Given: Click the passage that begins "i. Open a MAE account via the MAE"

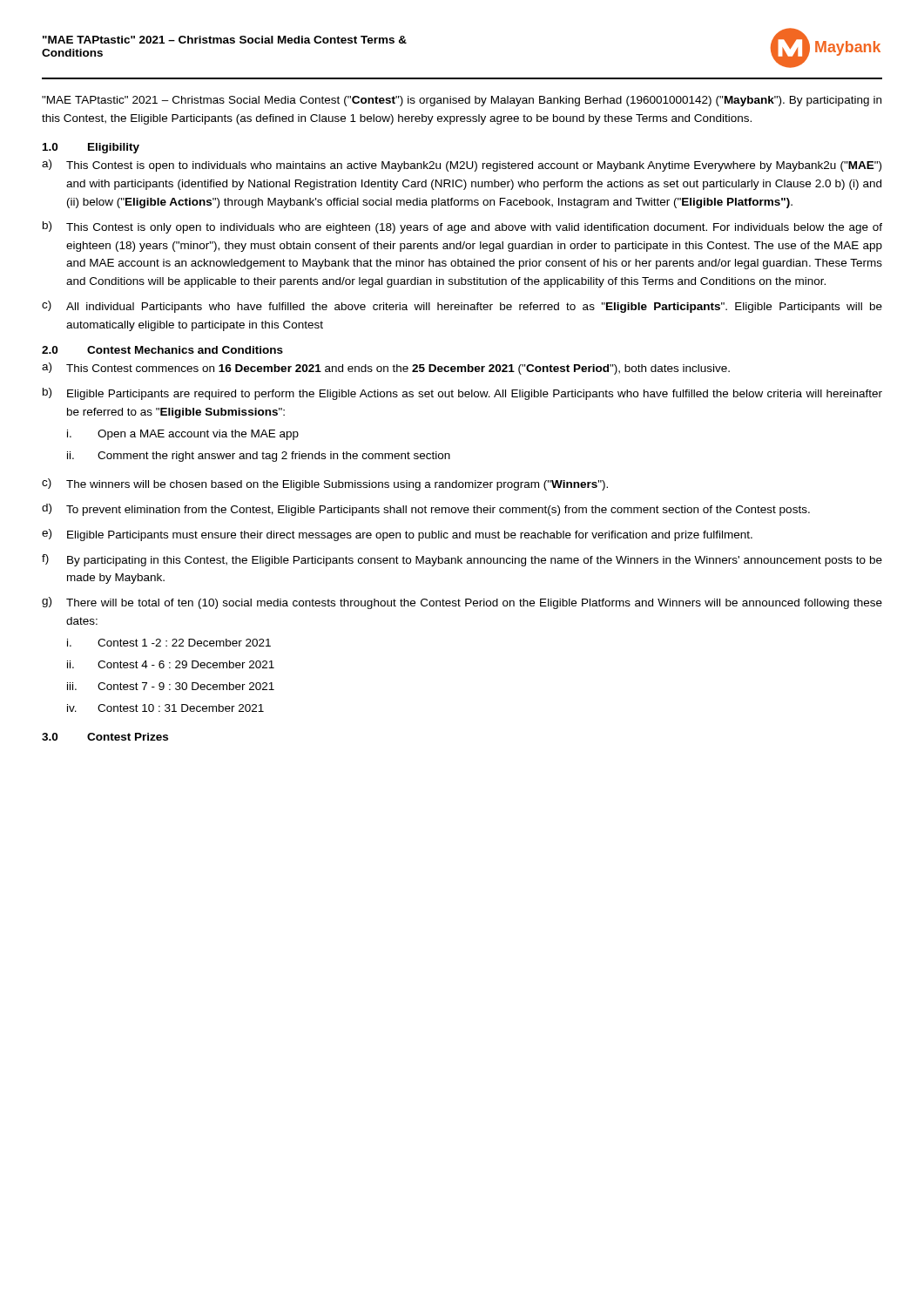Looking at the screenshot, I should 183,435.
